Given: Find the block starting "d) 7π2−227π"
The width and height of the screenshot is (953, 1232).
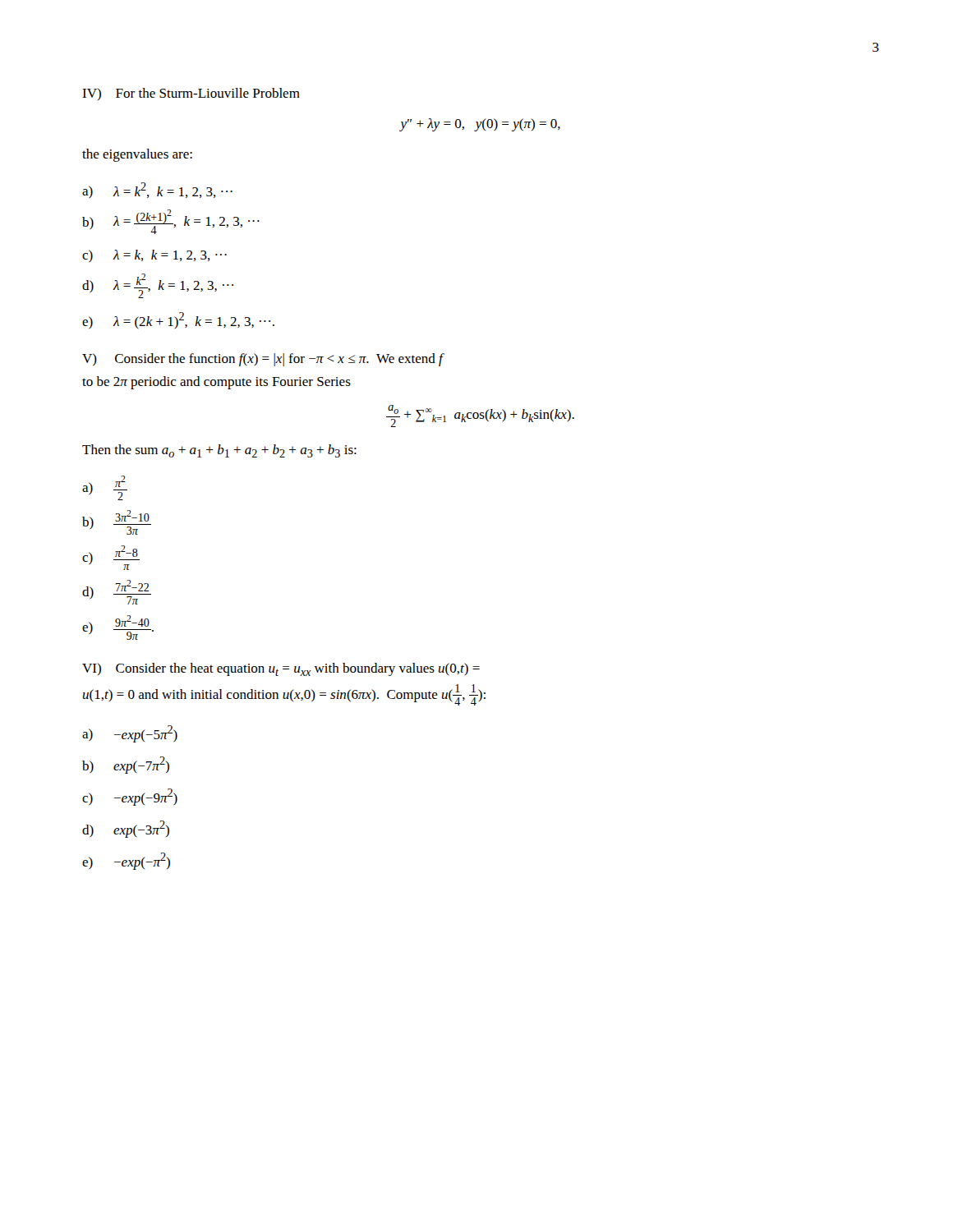Looking at the screenshot, I should pyautogui.click(x=117, y=593).
